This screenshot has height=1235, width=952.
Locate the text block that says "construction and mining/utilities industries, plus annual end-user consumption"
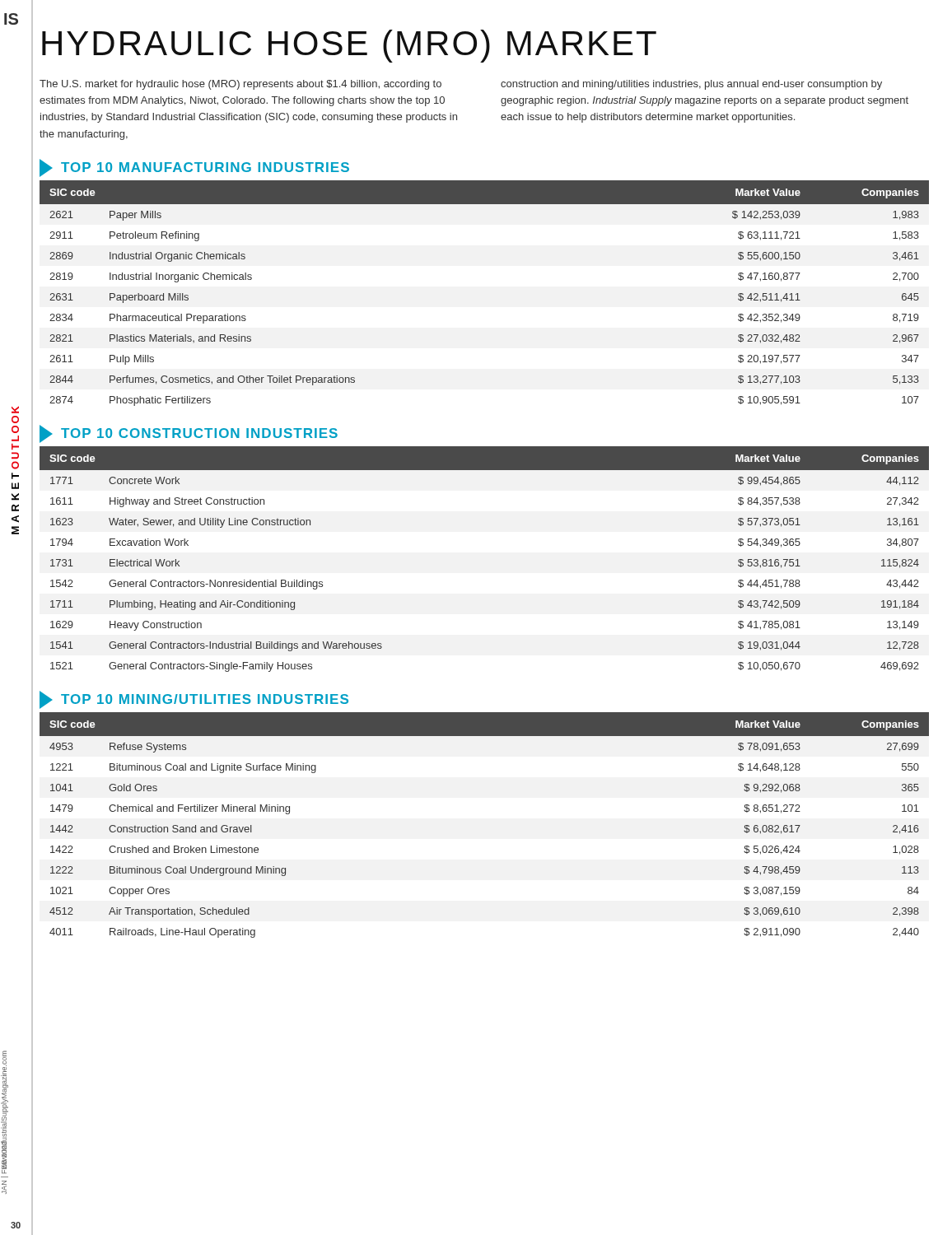[x=705, y=100]
